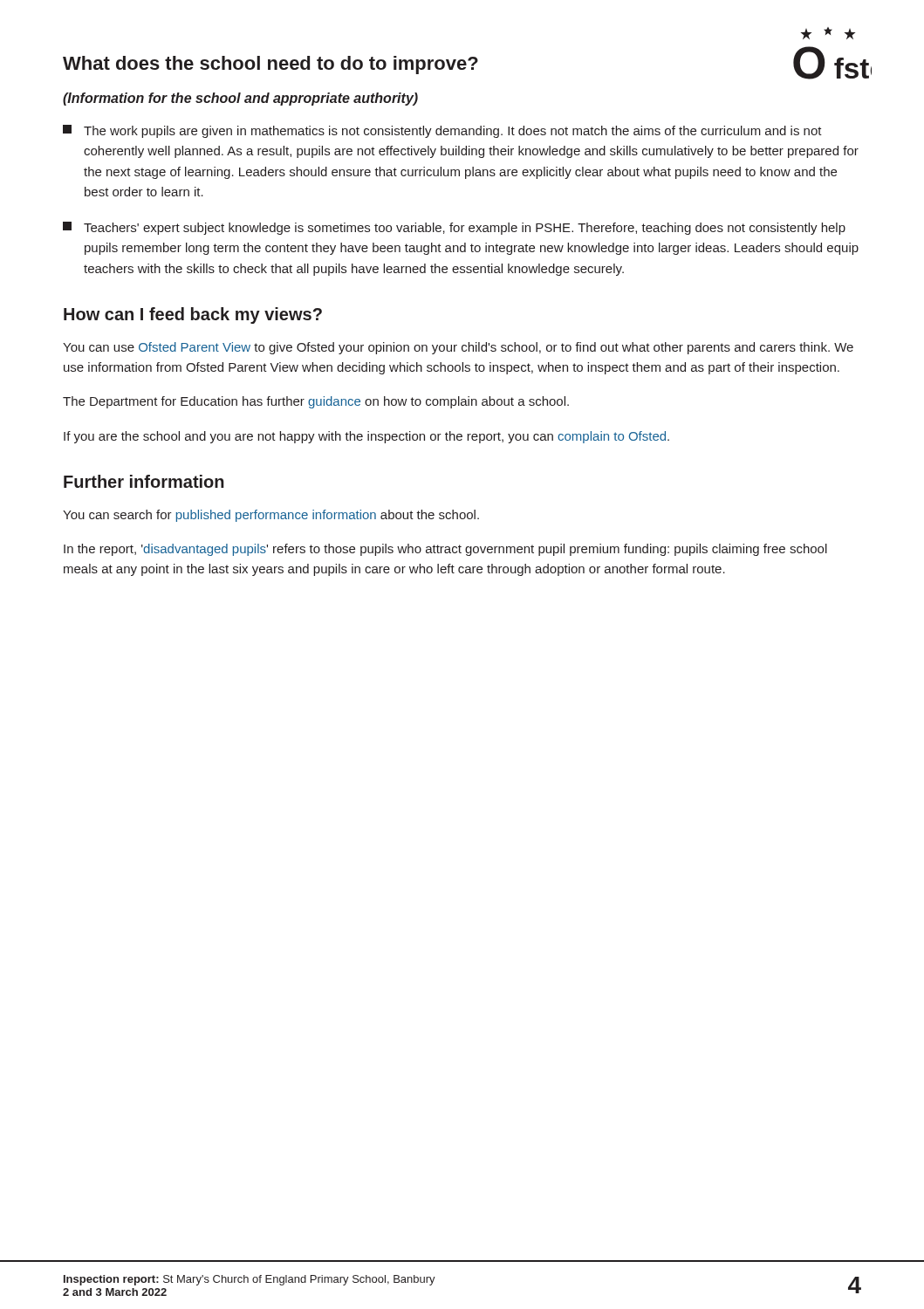
Task: Navigate to the passage starting "What does the school need to do"
Action: (271, 63)
